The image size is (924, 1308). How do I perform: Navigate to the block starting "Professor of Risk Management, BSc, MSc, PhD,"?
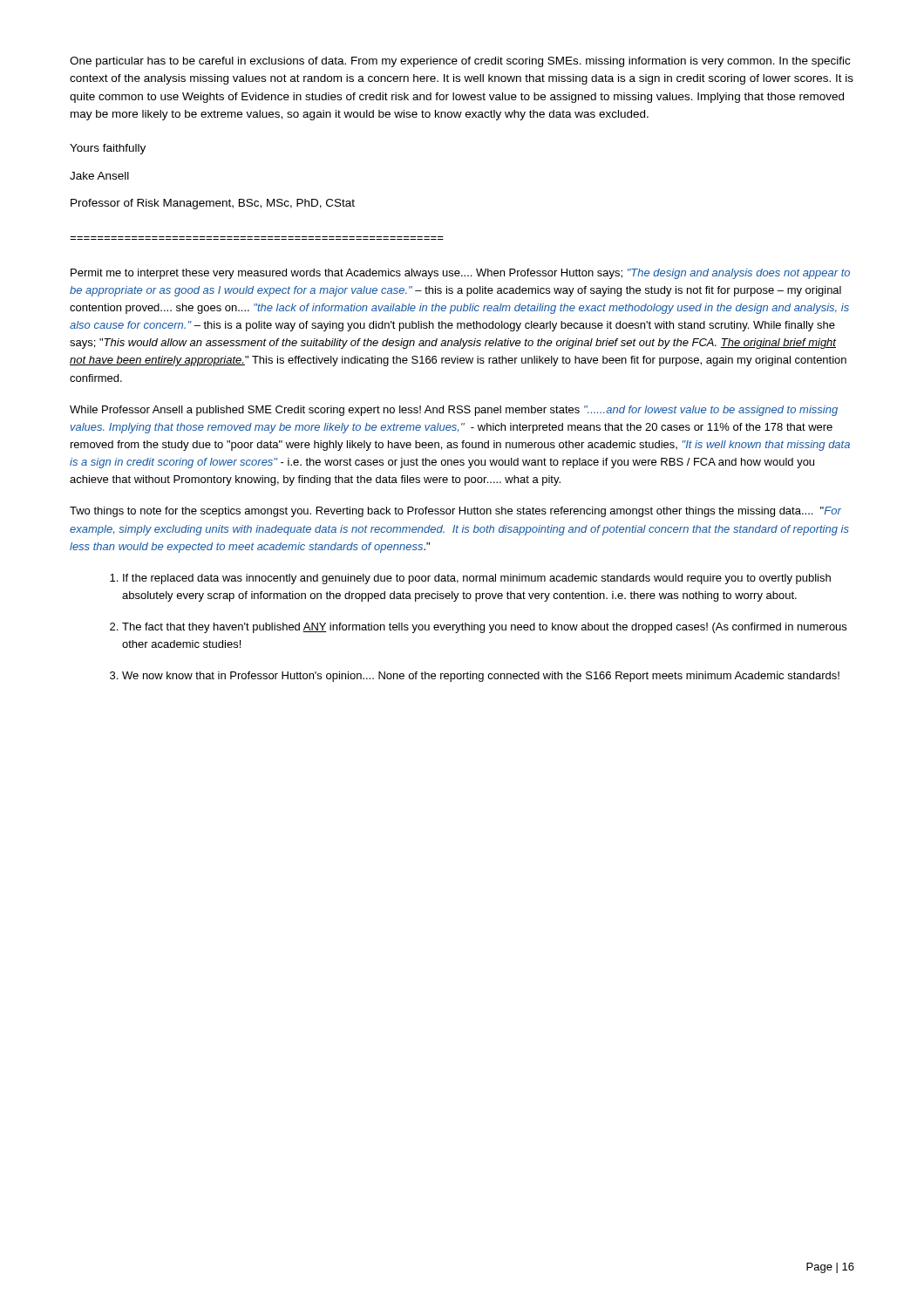212,203
